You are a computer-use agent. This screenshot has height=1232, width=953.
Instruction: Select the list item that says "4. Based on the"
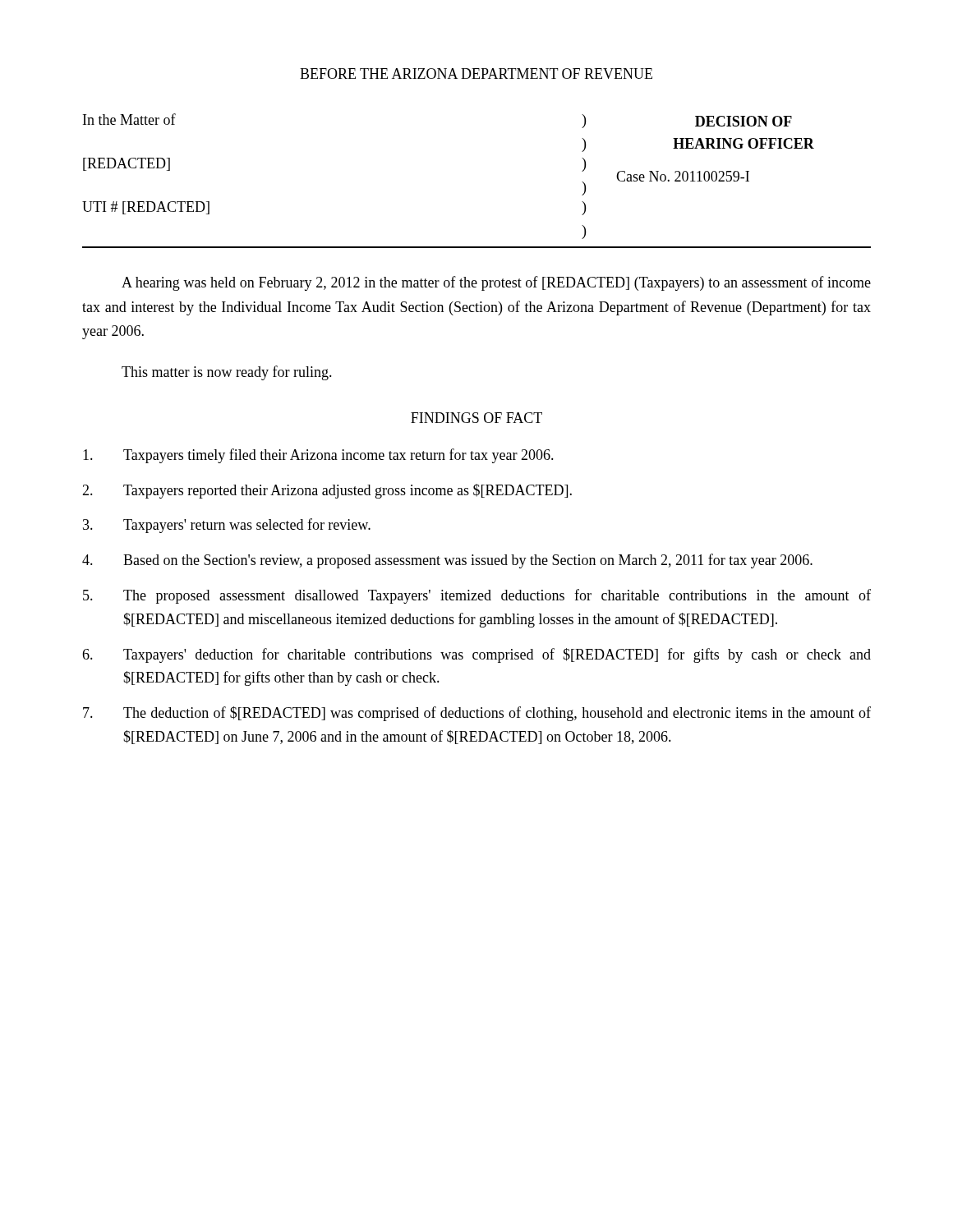[476, 561]
